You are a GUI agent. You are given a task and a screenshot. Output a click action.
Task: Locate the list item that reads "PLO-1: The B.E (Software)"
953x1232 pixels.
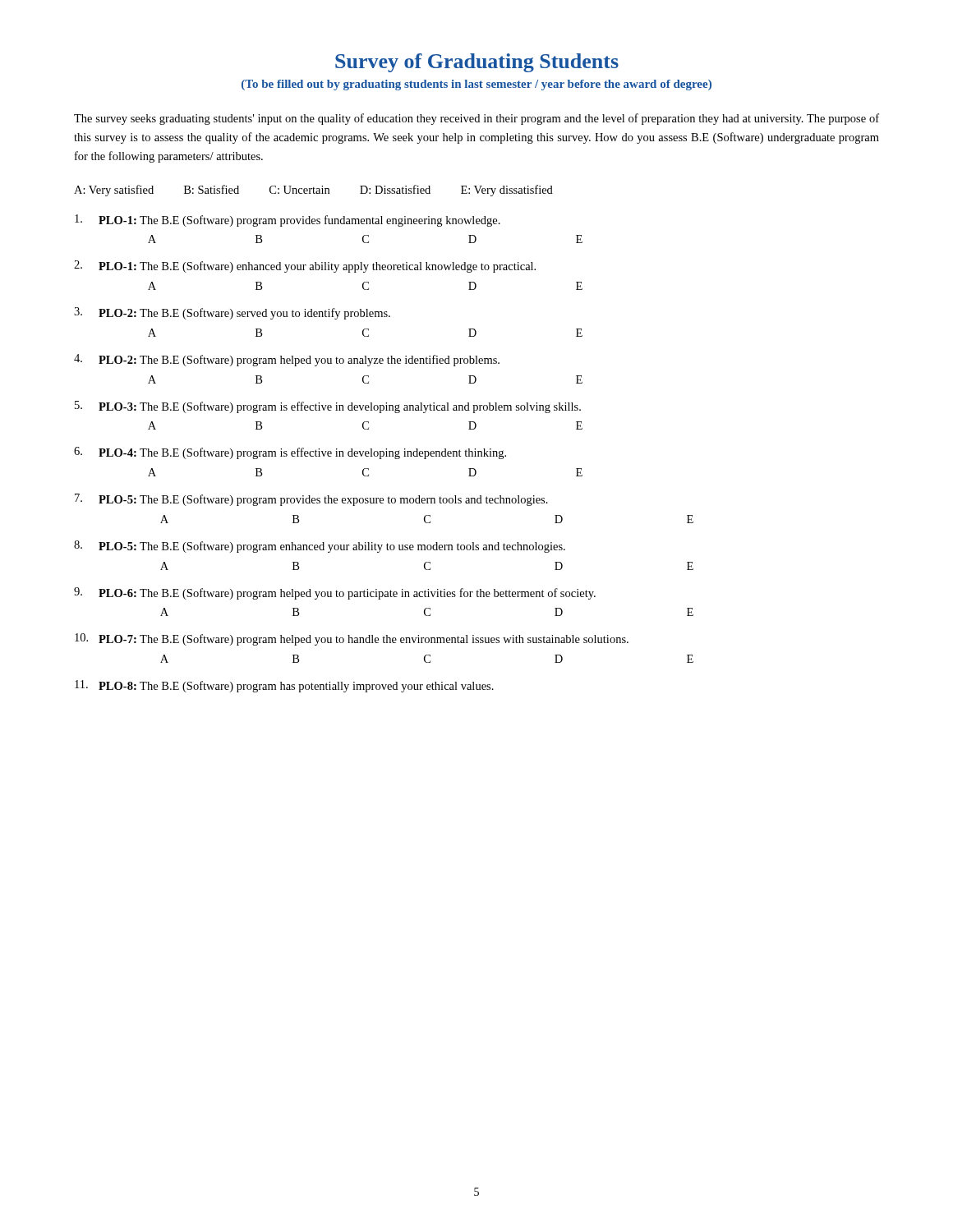476,229
